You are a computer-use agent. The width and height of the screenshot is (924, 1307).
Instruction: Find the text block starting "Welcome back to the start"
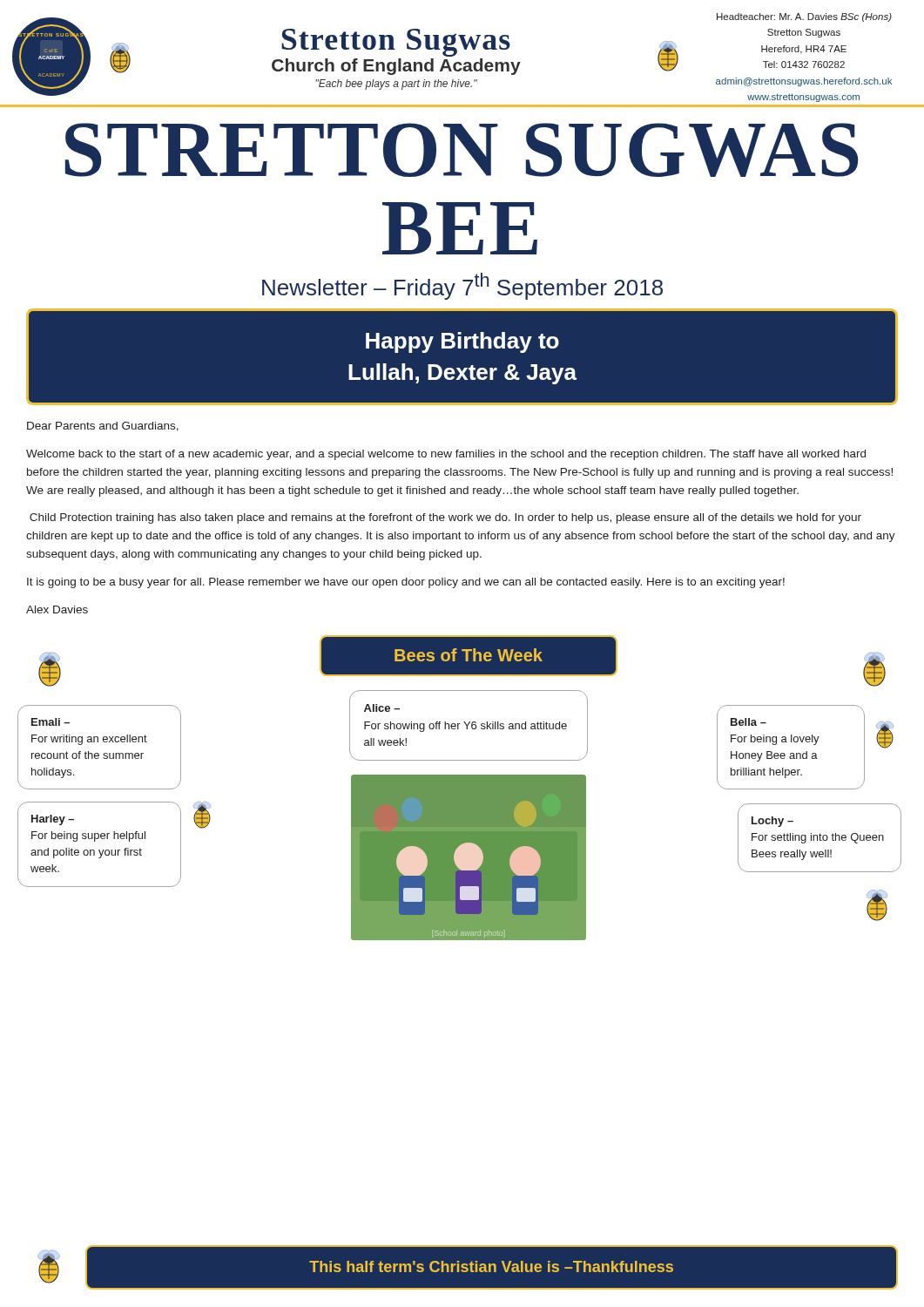tap(460, 472)
